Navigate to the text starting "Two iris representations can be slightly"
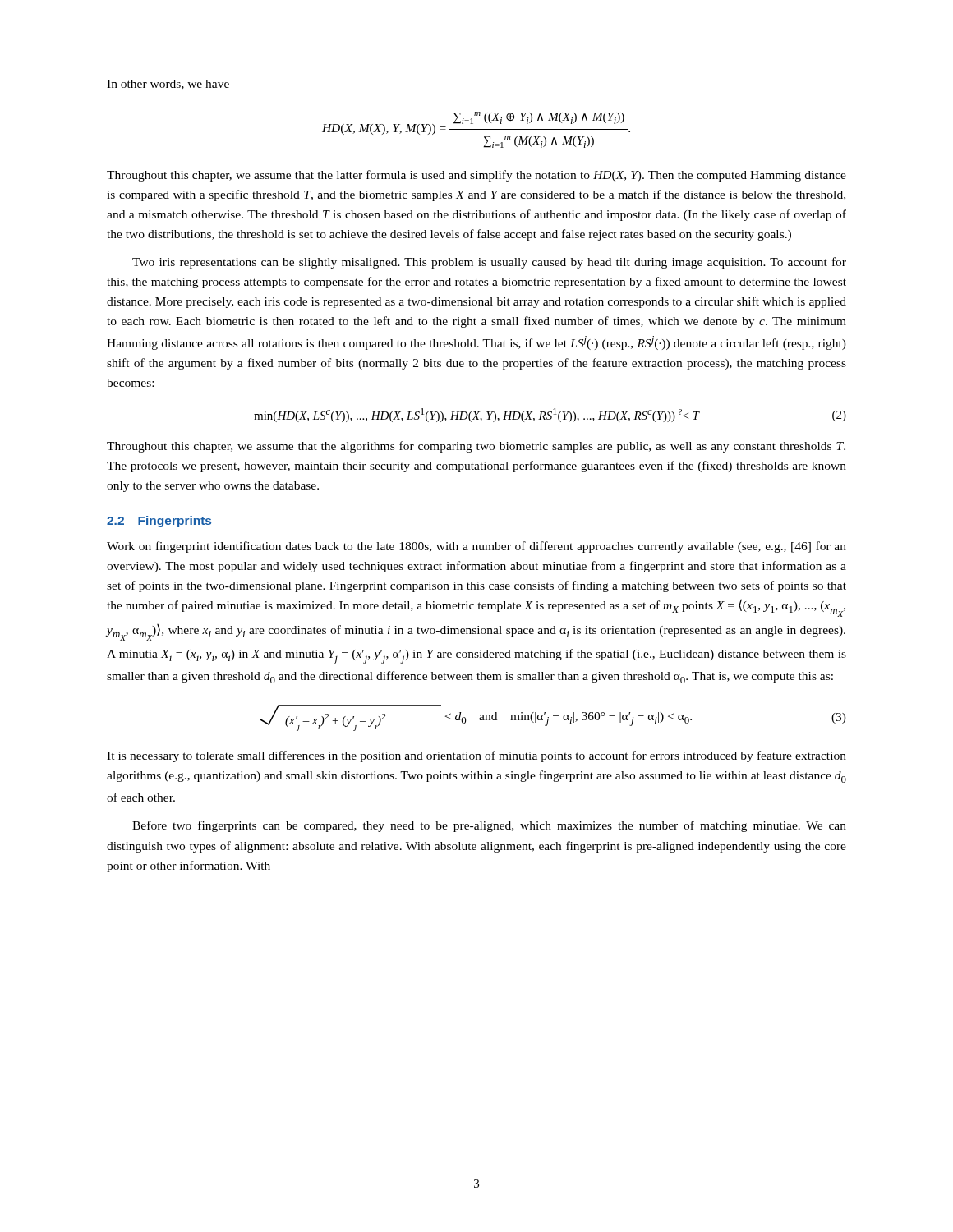953x1232 pixels. click(476, 323)
